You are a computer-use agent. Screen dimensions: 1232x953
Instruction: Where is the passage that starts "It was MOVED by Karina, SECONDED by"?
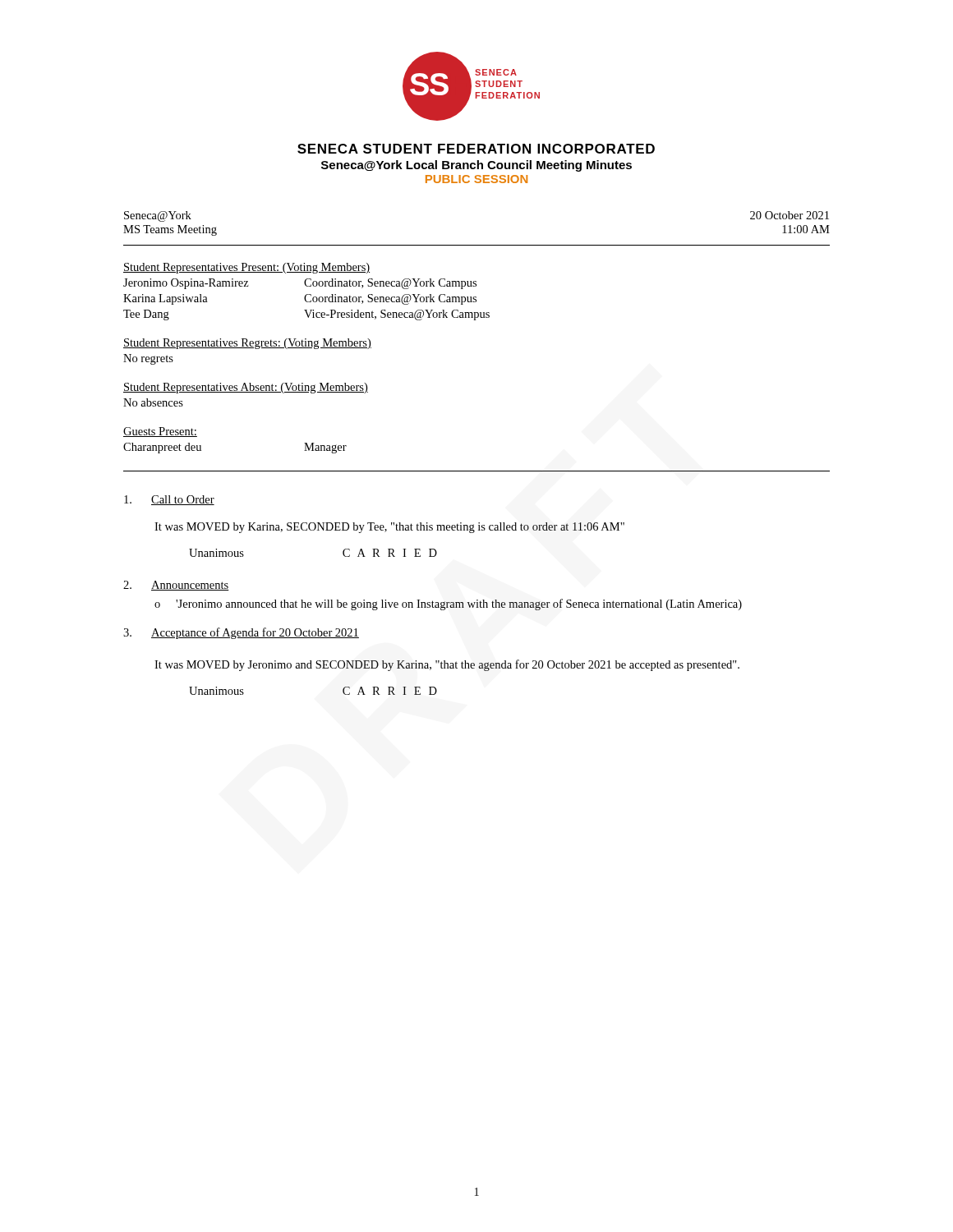[x=390, y=526]
